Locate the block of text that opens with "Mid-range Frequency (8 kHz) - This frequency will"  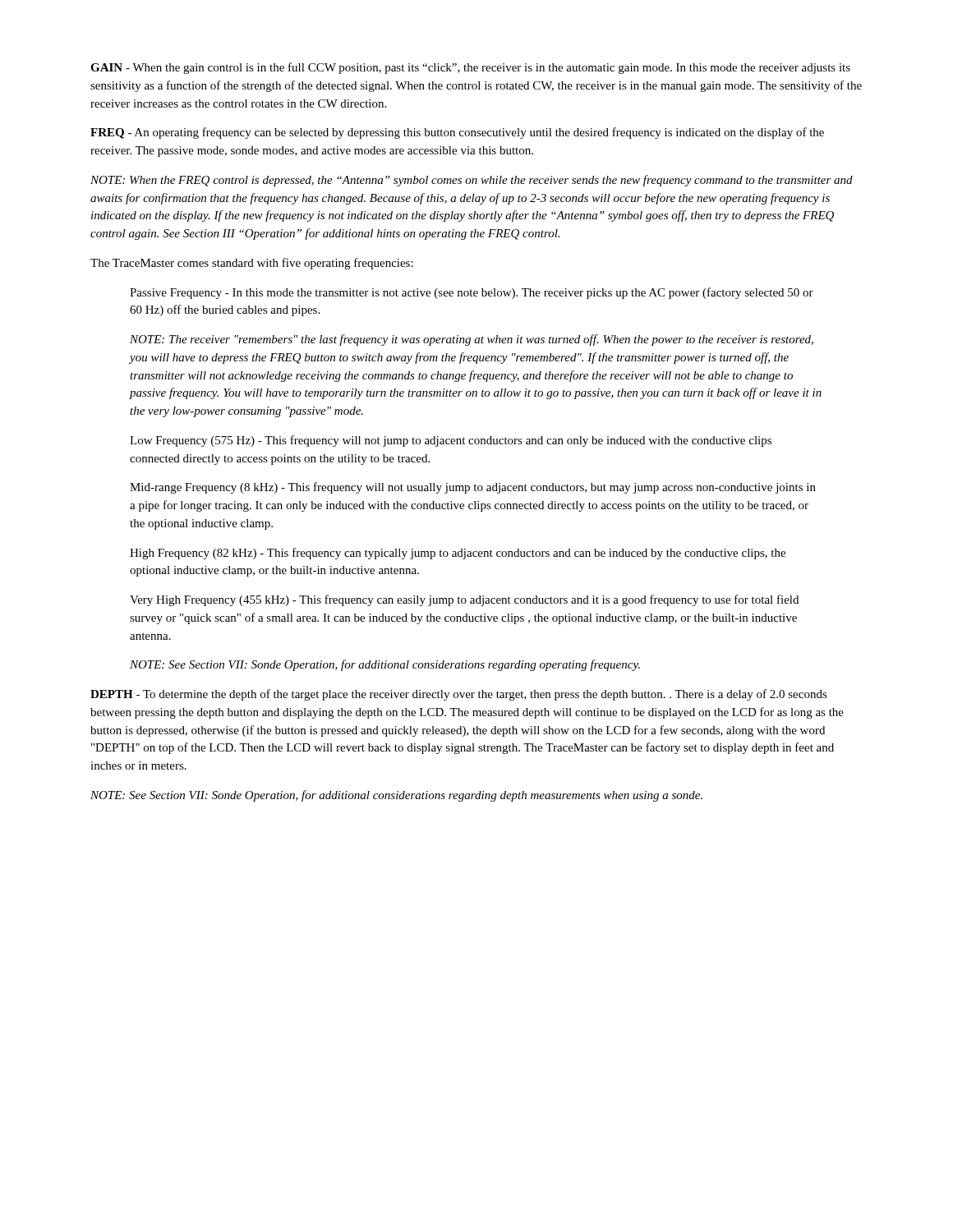(x=476, y=506)
